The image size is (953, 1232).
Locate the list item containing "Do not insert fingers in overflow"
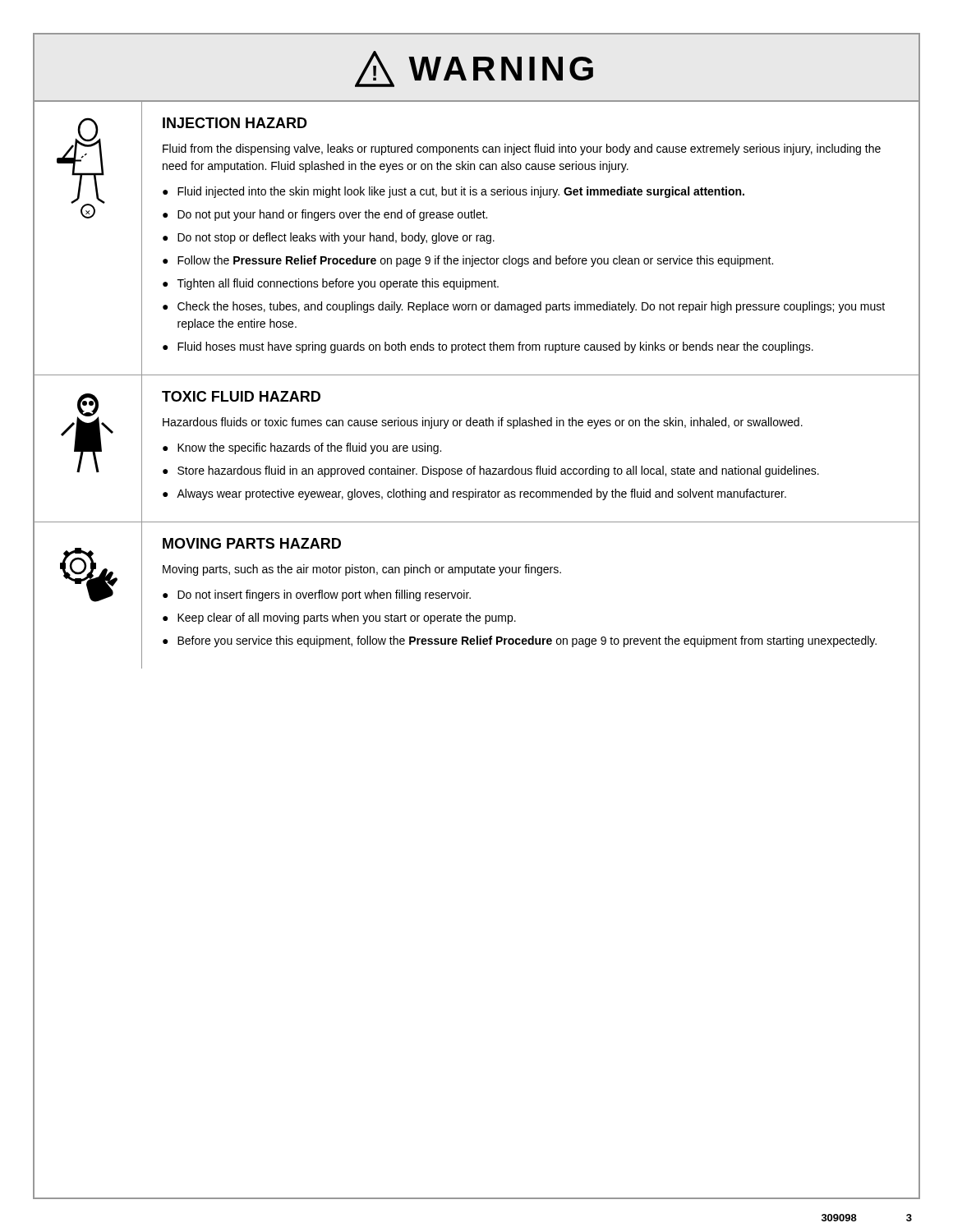tap(324, 595)
